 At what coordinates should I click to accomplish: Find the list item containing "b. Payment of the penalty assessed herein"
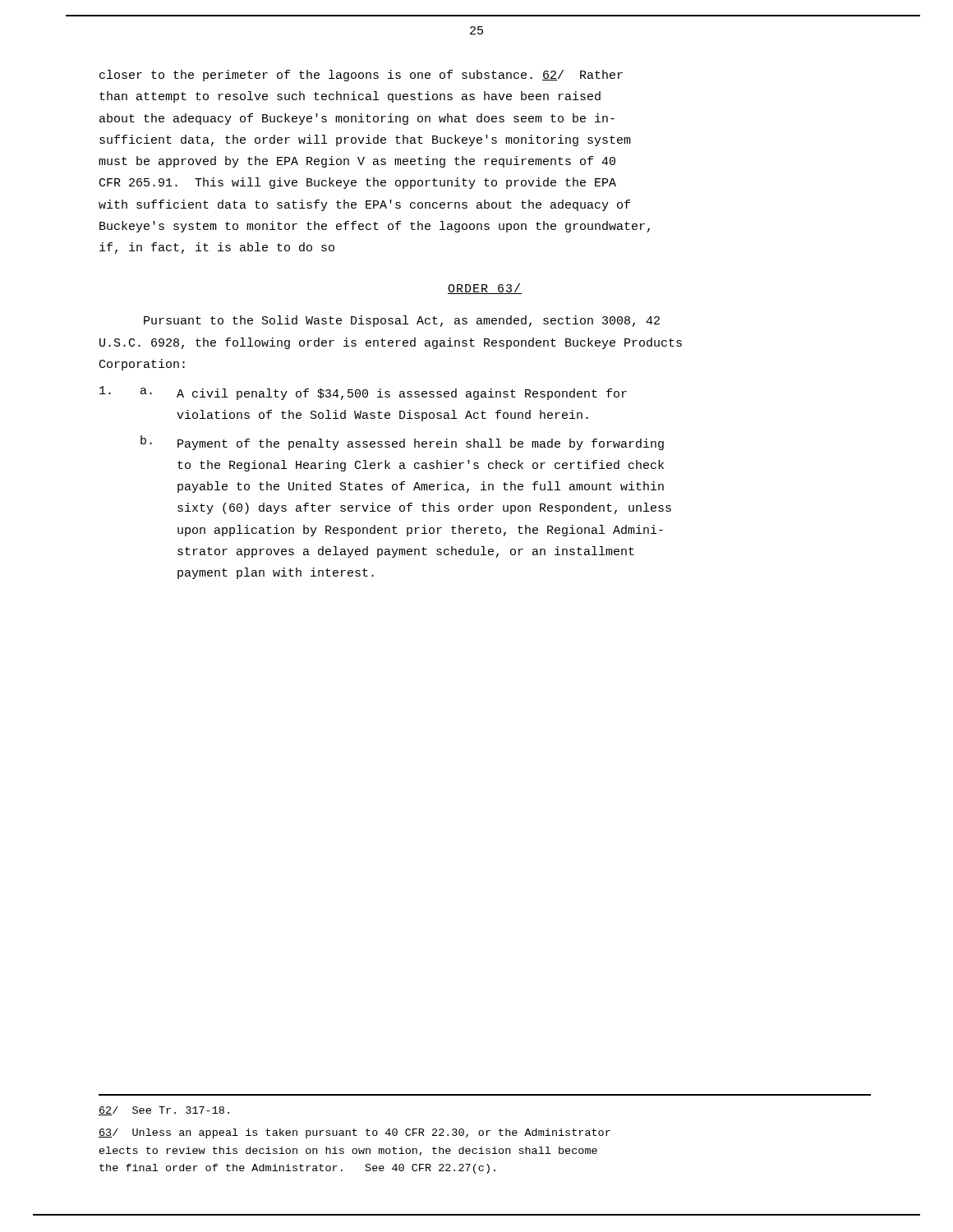point(505,509)
